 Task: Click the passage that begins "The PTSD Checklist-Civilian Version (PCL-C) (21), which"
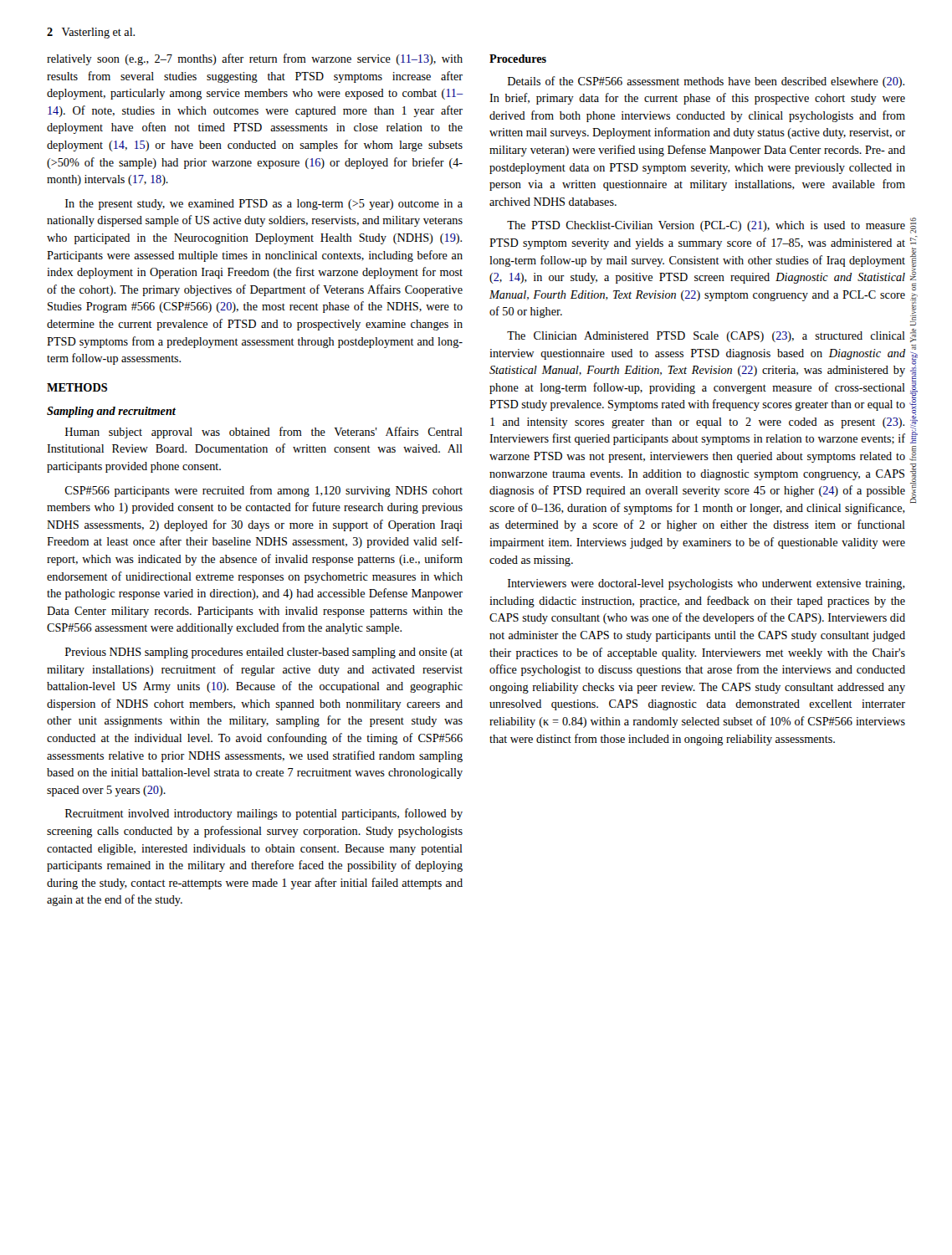697,269
